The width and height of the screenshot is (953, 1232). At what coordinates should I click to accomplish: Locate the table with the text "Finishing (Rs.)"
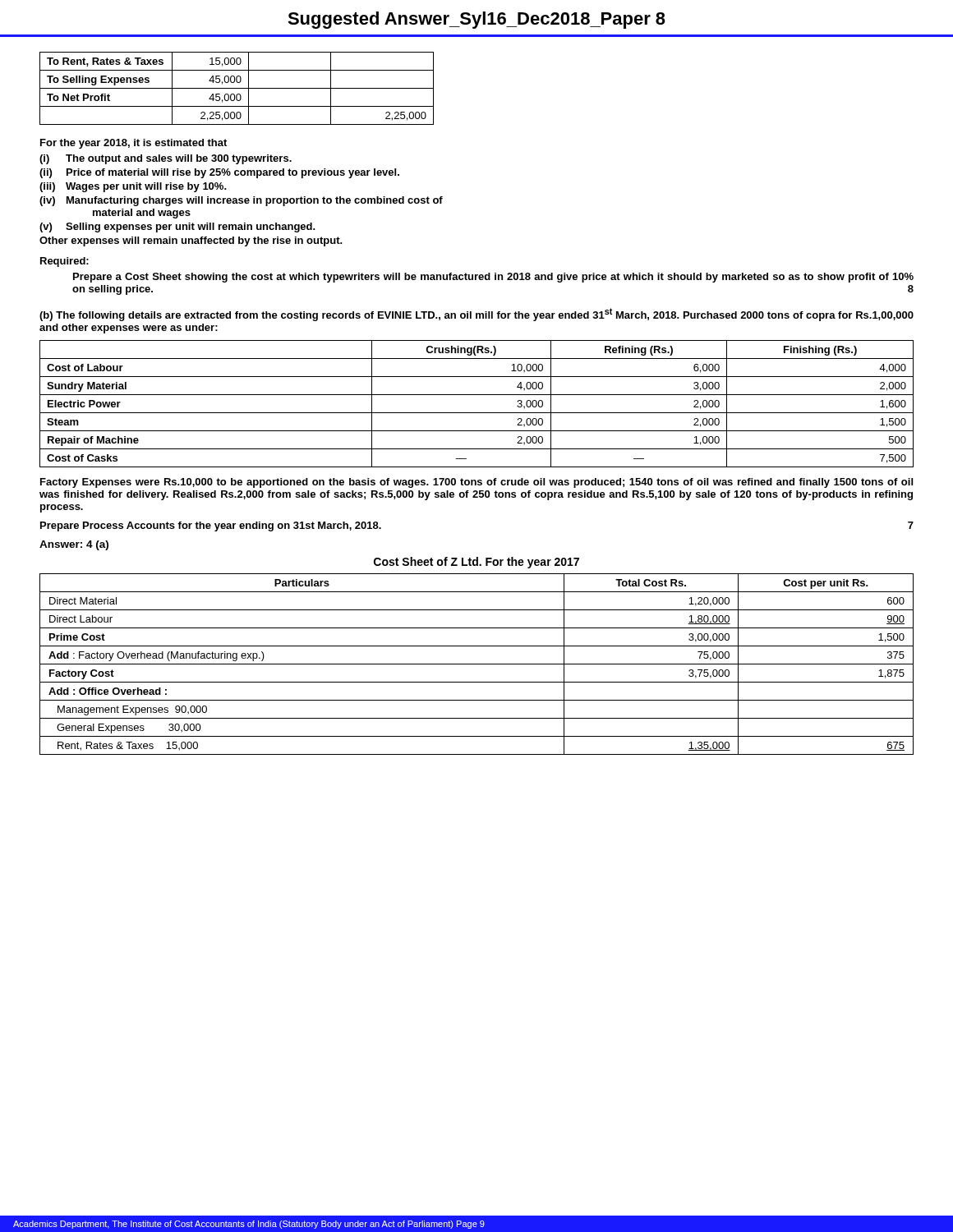click(x=476, y=404)
